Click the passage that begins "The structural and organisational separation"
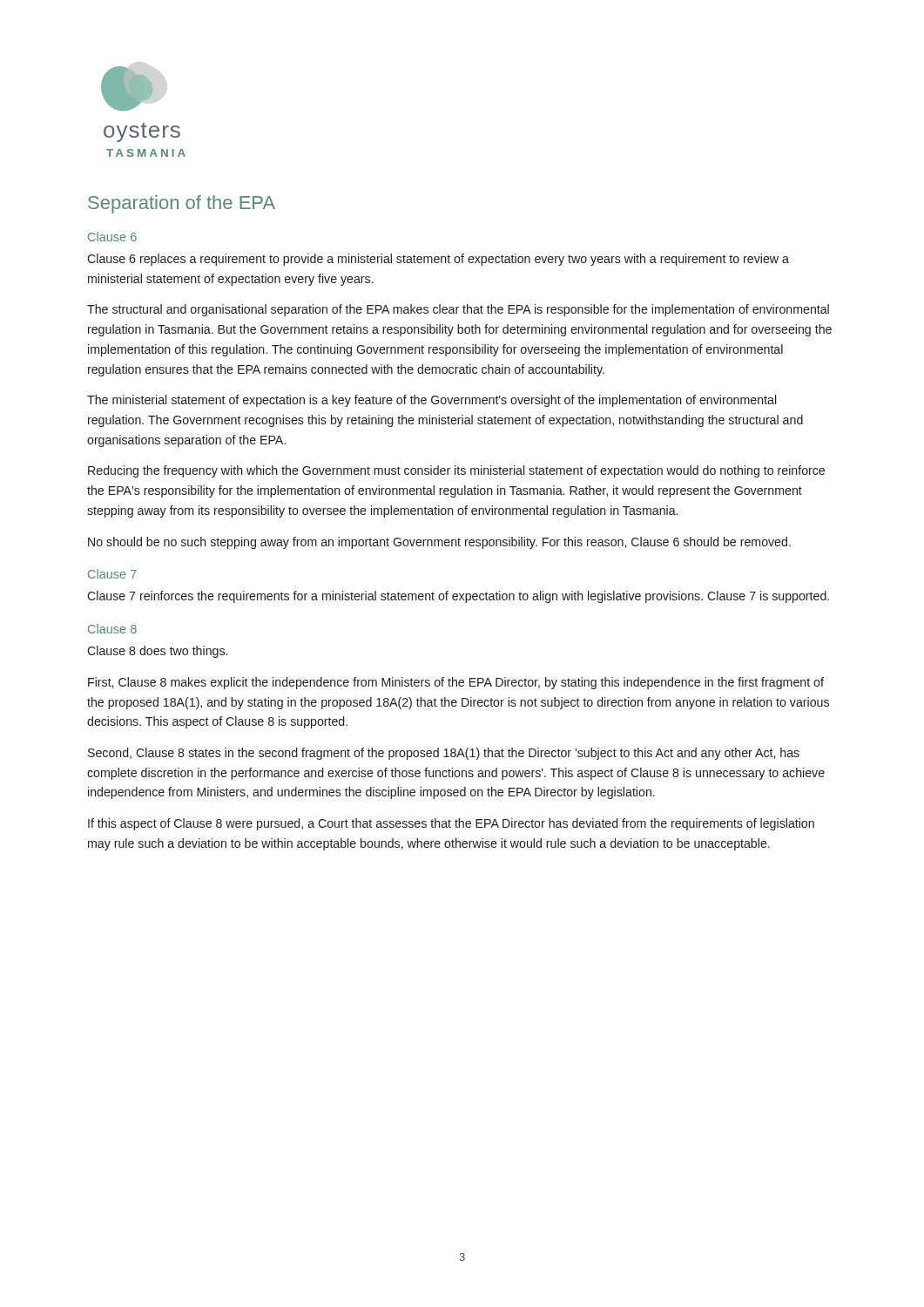This screenshot has height=1307, width=924. [x=460, y=339]
